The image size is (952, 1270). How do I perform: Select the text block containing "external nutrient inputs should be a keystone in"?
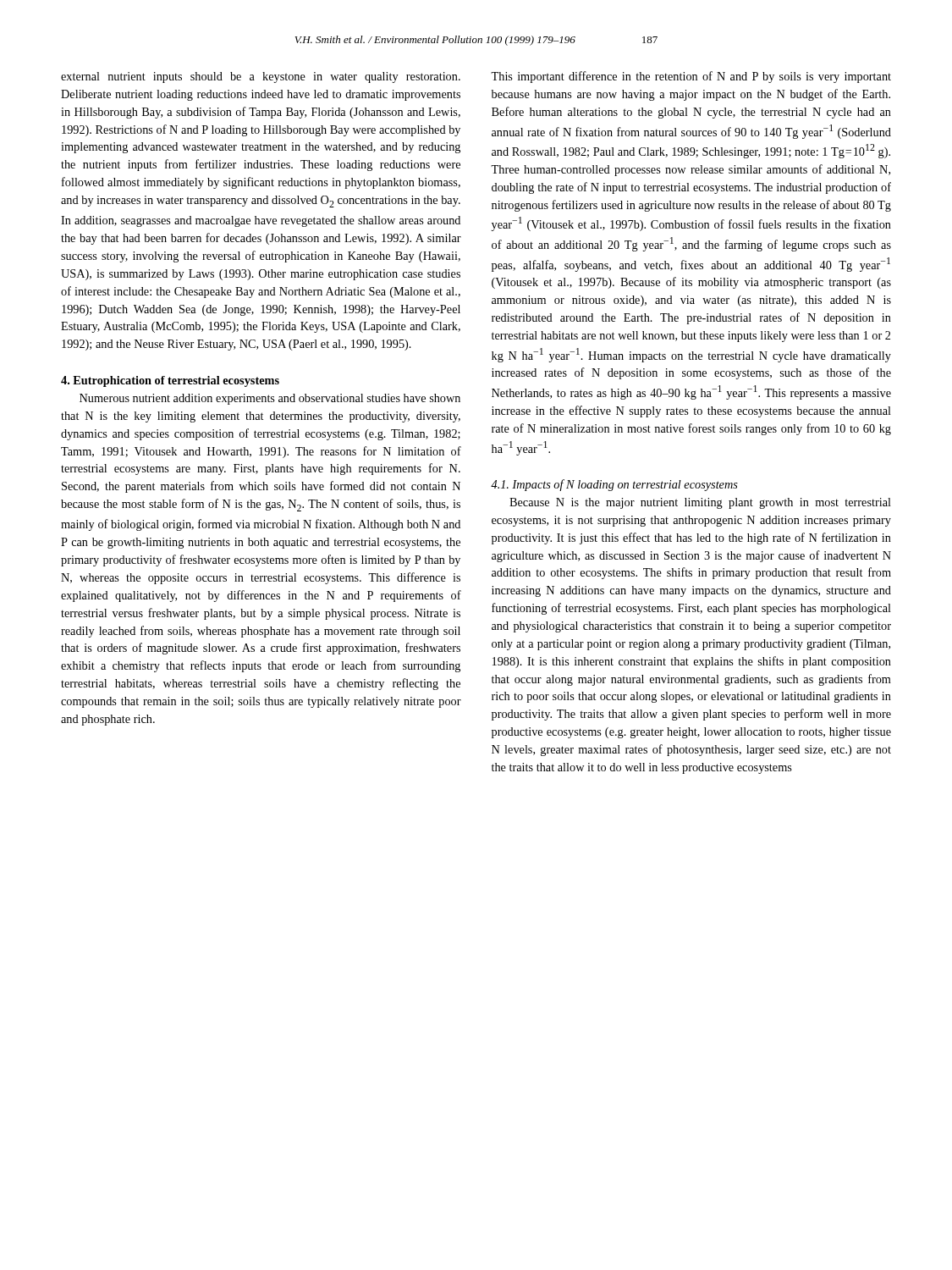261,210
